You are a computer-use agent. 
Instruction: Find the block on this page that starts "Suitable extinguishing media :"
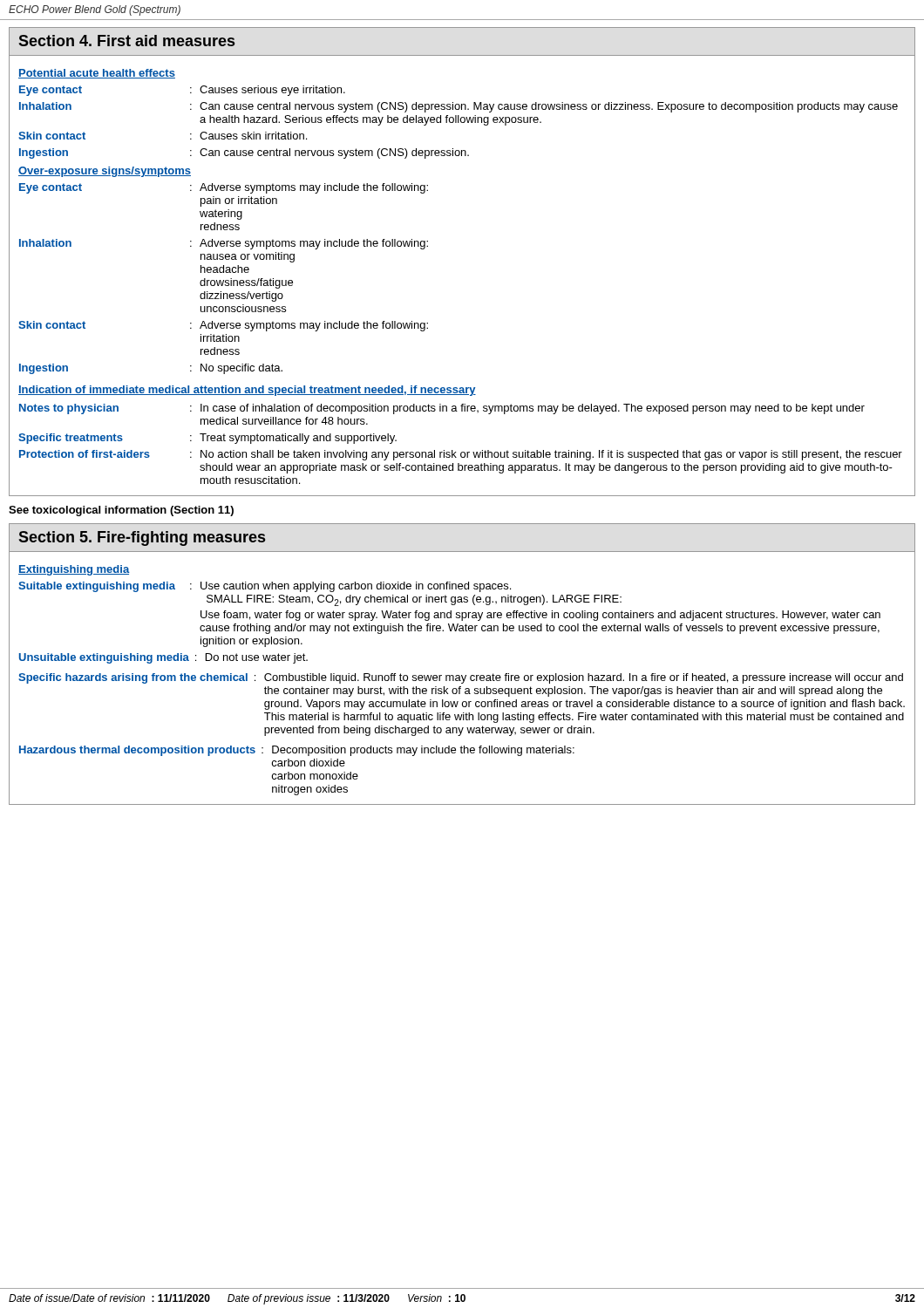(462, 613)
